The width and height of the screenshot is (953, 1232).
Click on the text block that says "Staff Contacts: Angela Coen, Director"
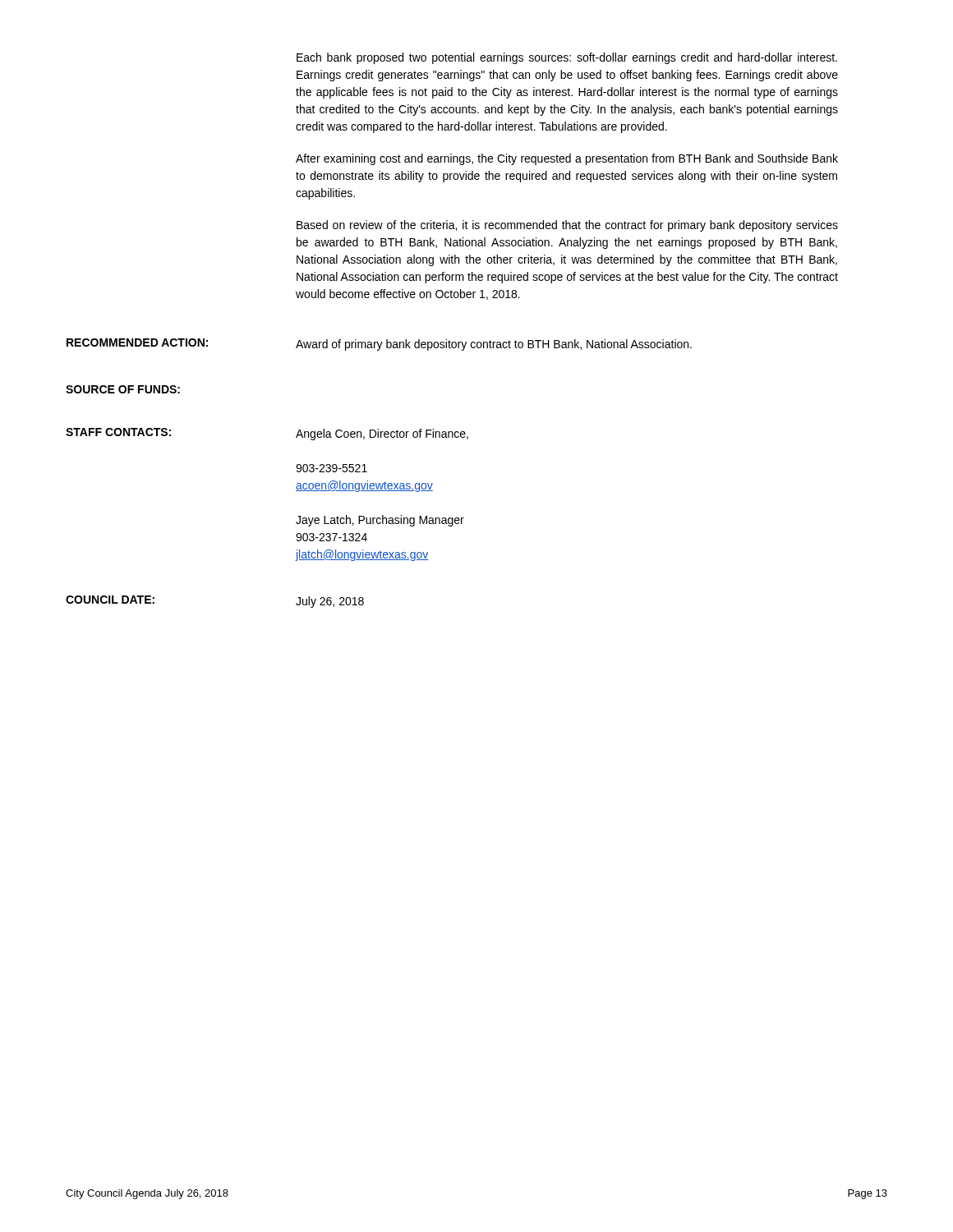click(114, 433)
